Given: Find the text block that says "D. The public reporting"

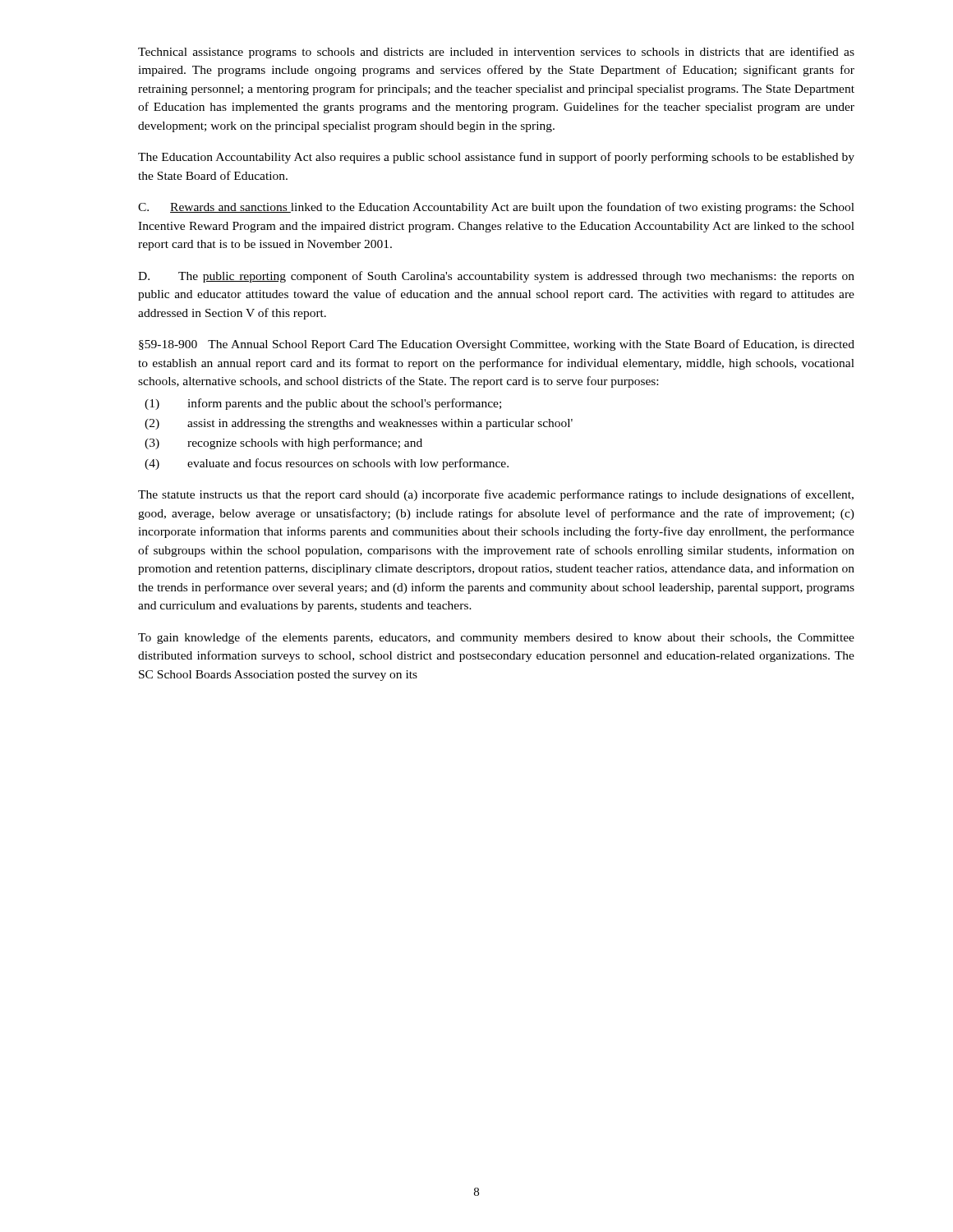Looking at the screenshot, I should 496,294.
